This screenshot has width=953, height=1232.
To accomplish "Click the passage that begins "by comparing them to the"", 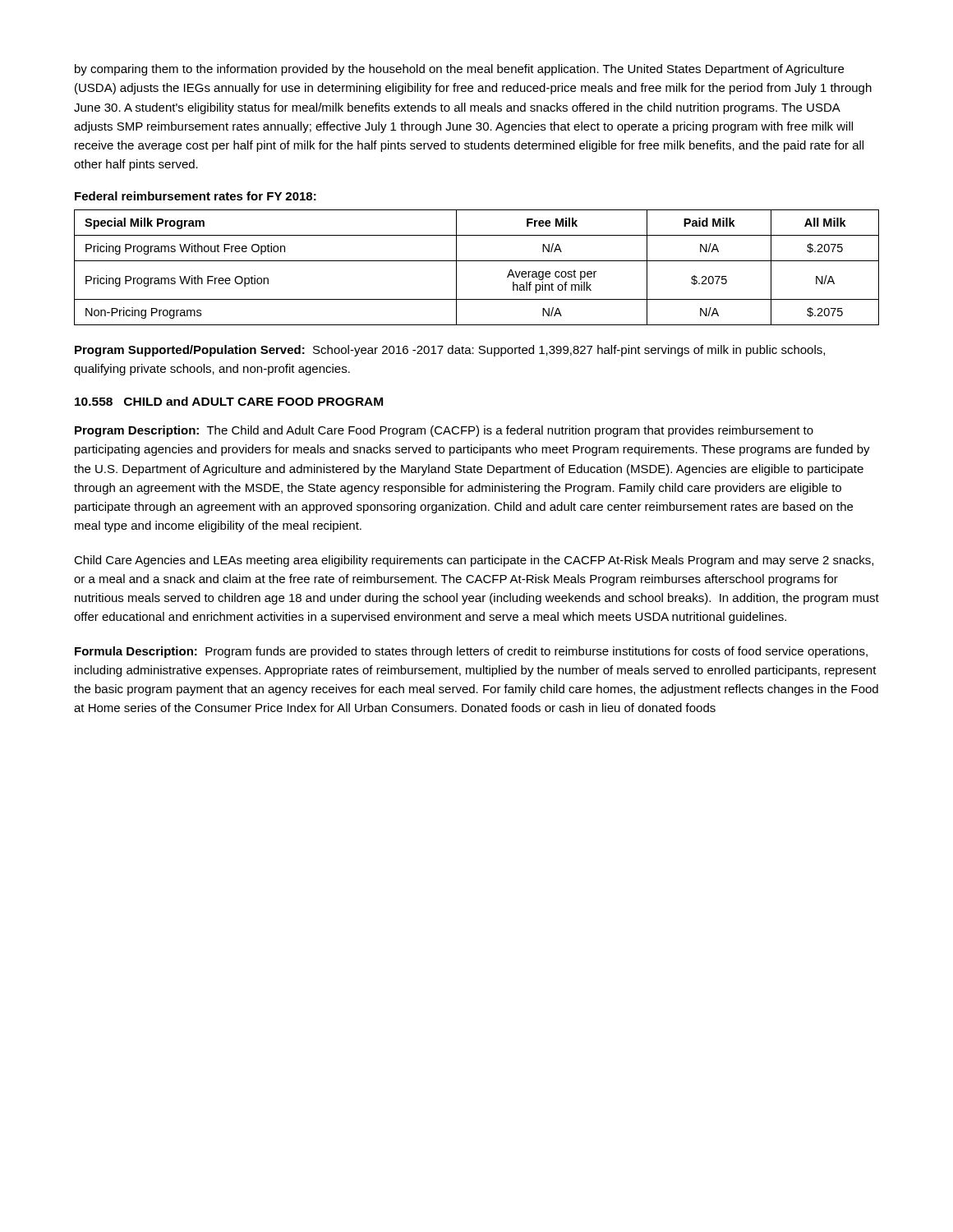I will pos(473,116).
